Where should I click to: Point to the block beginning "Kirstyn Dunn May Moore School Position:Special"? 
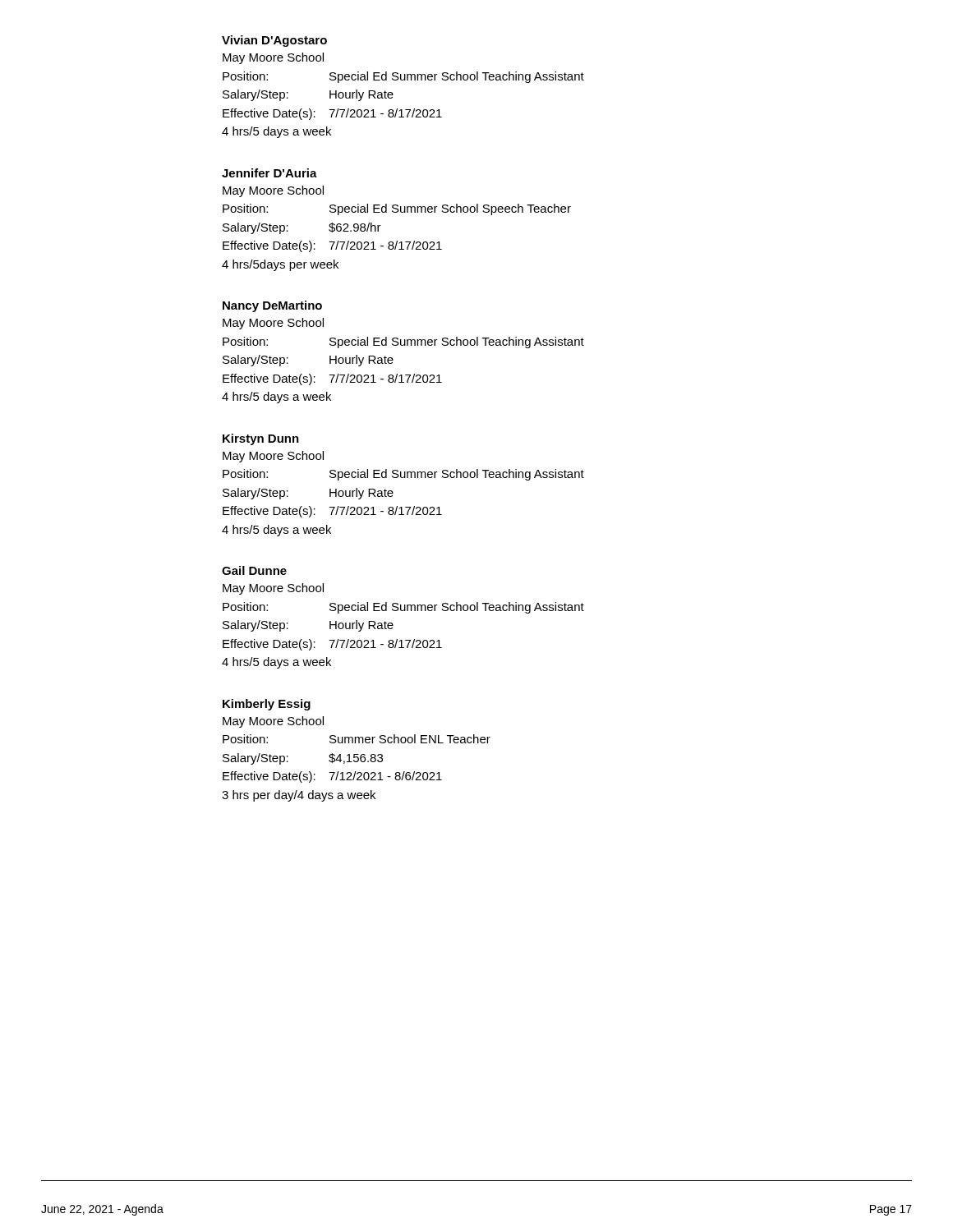(522, 485)
